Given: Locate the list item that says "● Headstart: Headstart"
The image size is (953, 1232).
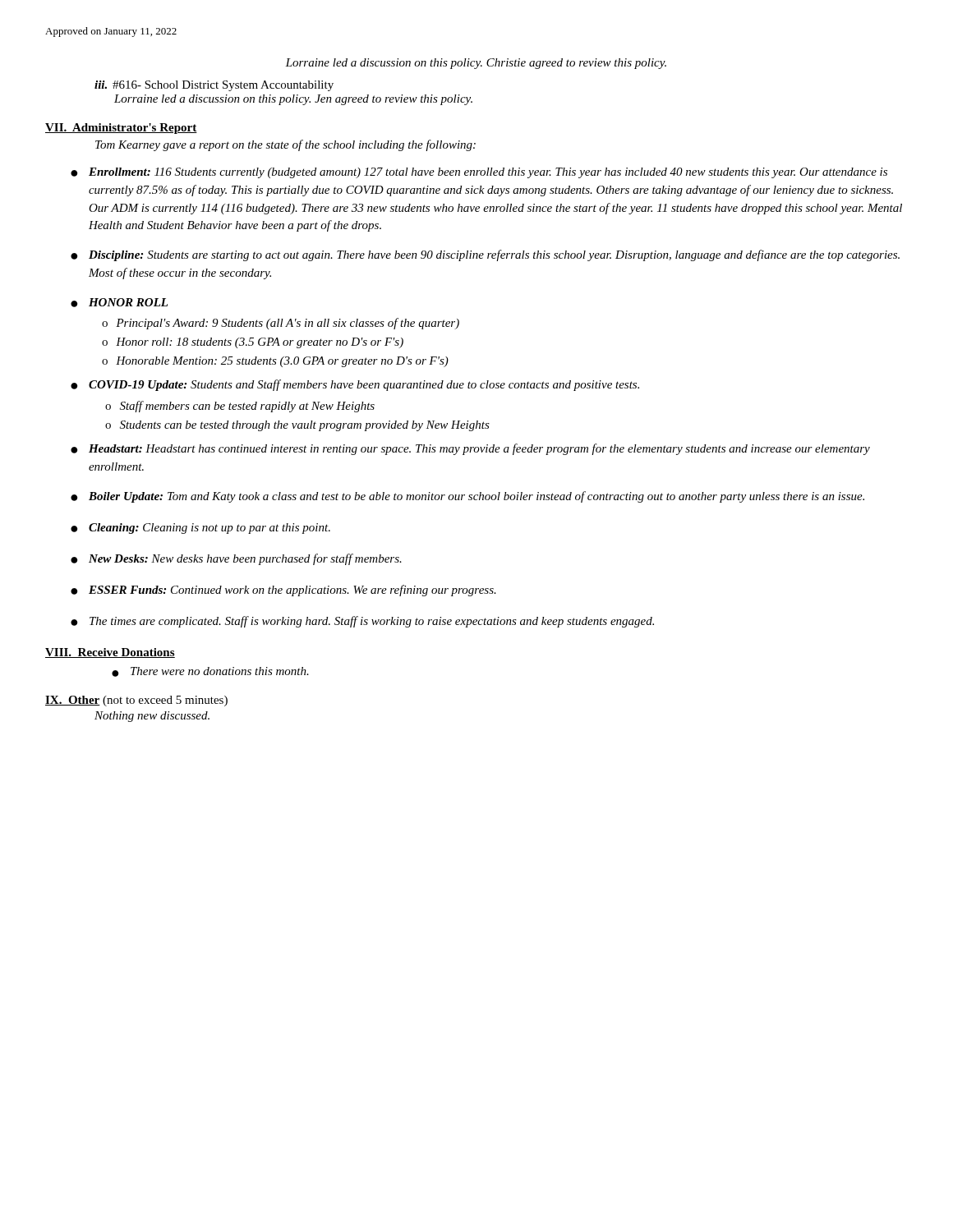Looking at the screenshot, I should pos(489,458).
